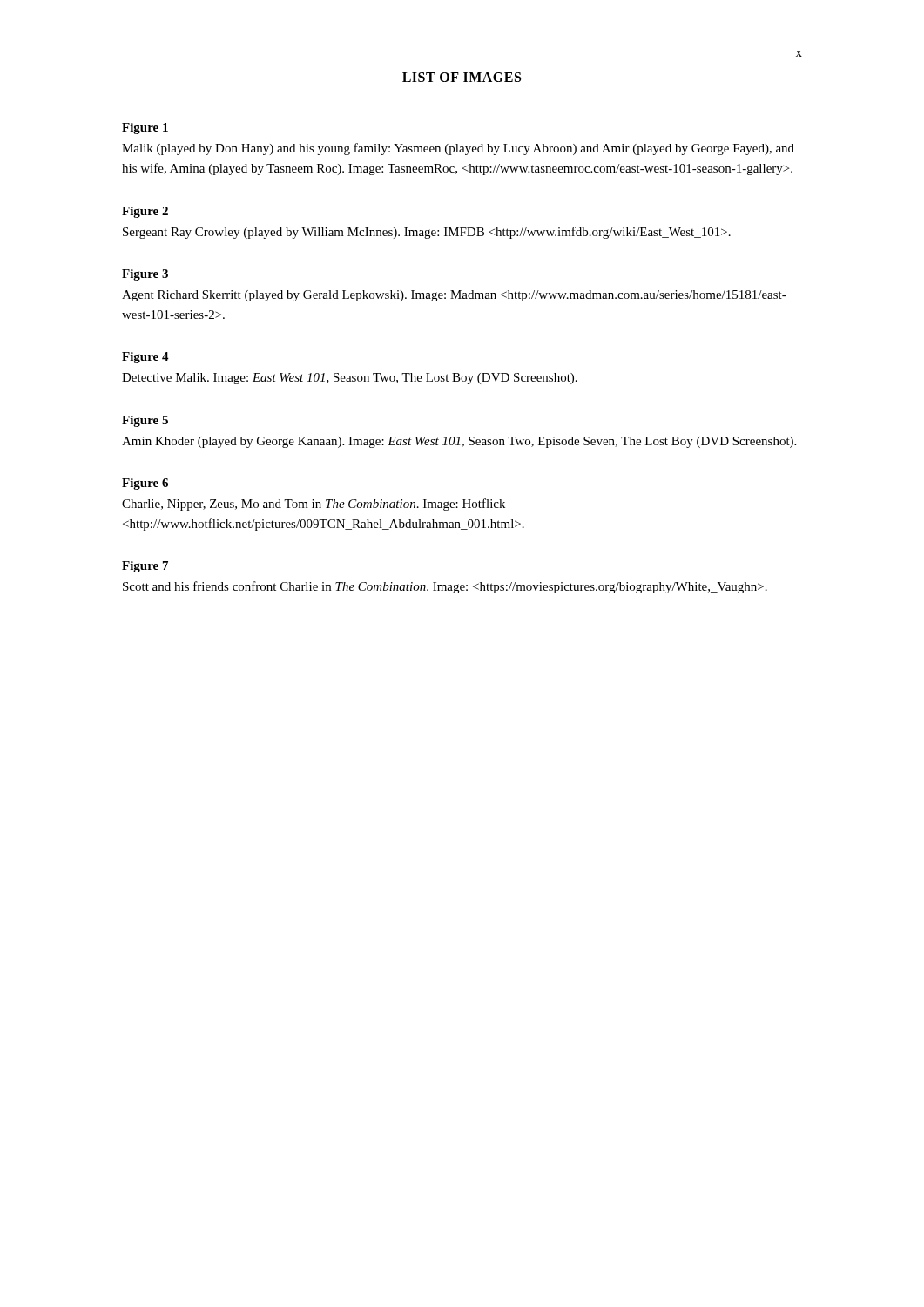924x1307 pixels.
Task: Where is the passage that starts "Detective Malik. Image: East"?
Action: click(x=350, y=378)
